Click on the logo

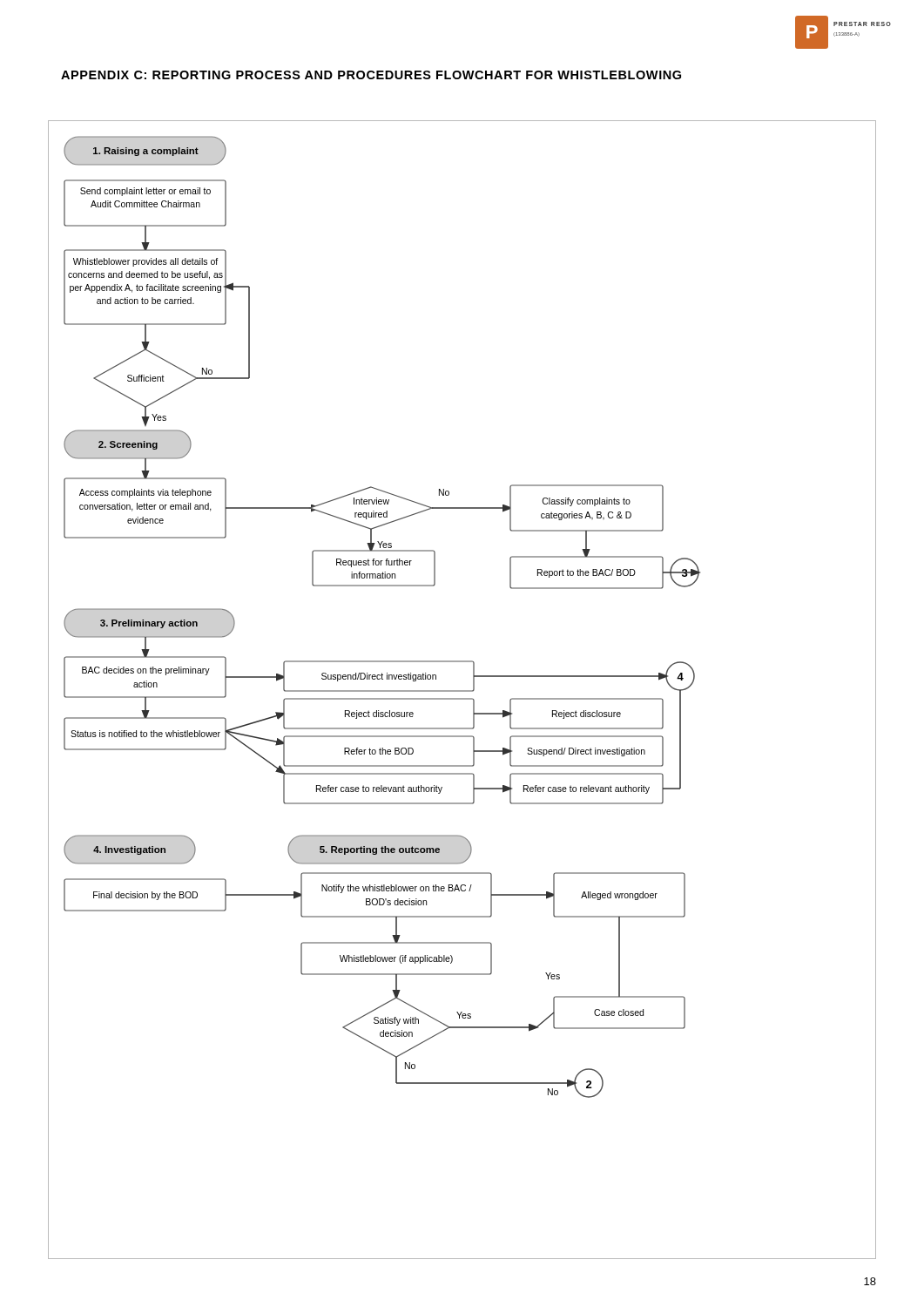(x=843, y=36)
